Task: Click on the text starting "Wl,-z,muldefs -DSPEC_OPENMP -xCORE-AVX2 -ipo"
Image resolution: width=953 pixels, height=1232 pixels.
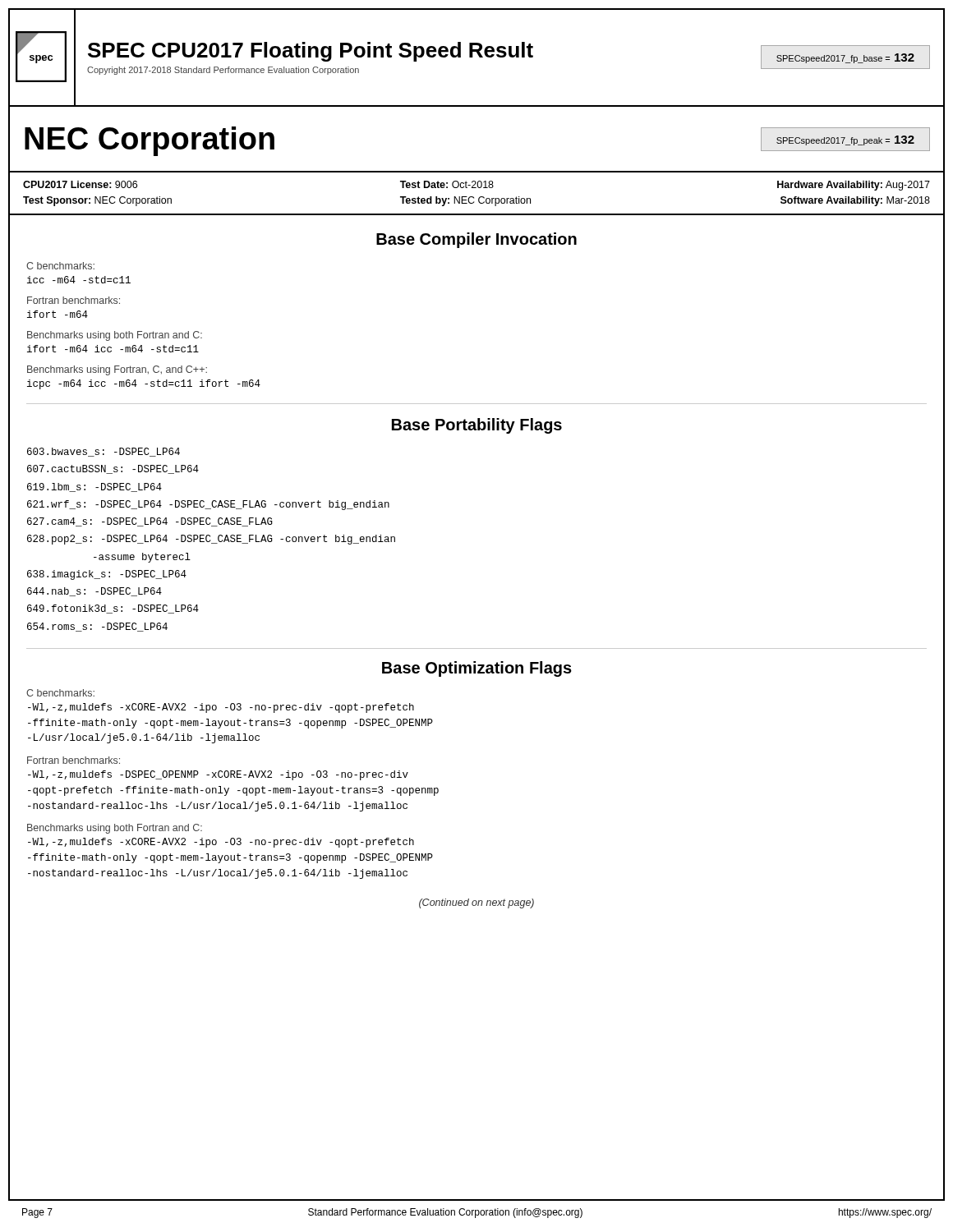Action: pyautogui.click(x=233, y=791)
